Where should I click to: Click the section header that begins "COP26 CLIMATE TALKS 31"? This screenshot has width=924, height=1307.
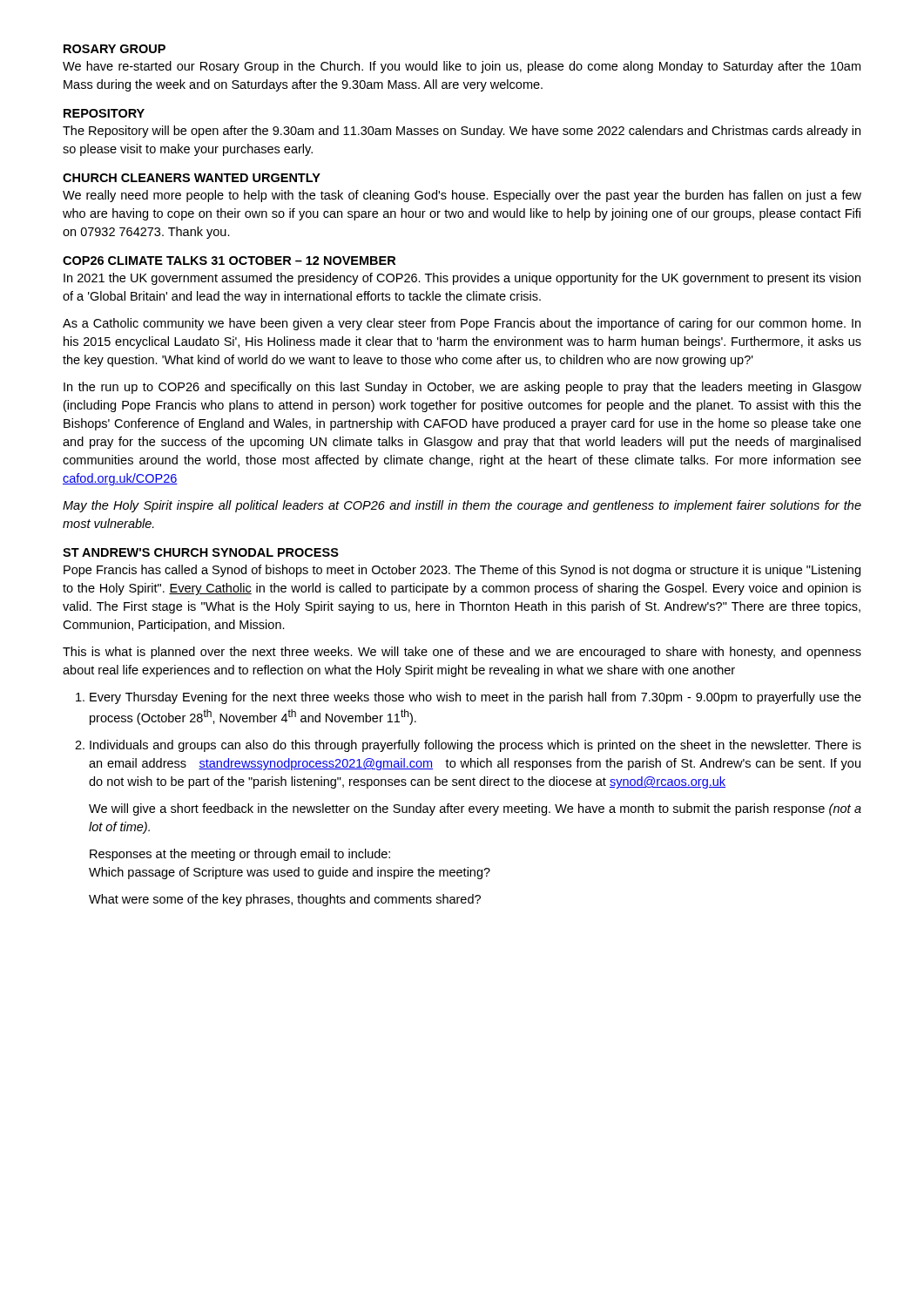coord(229,261)
